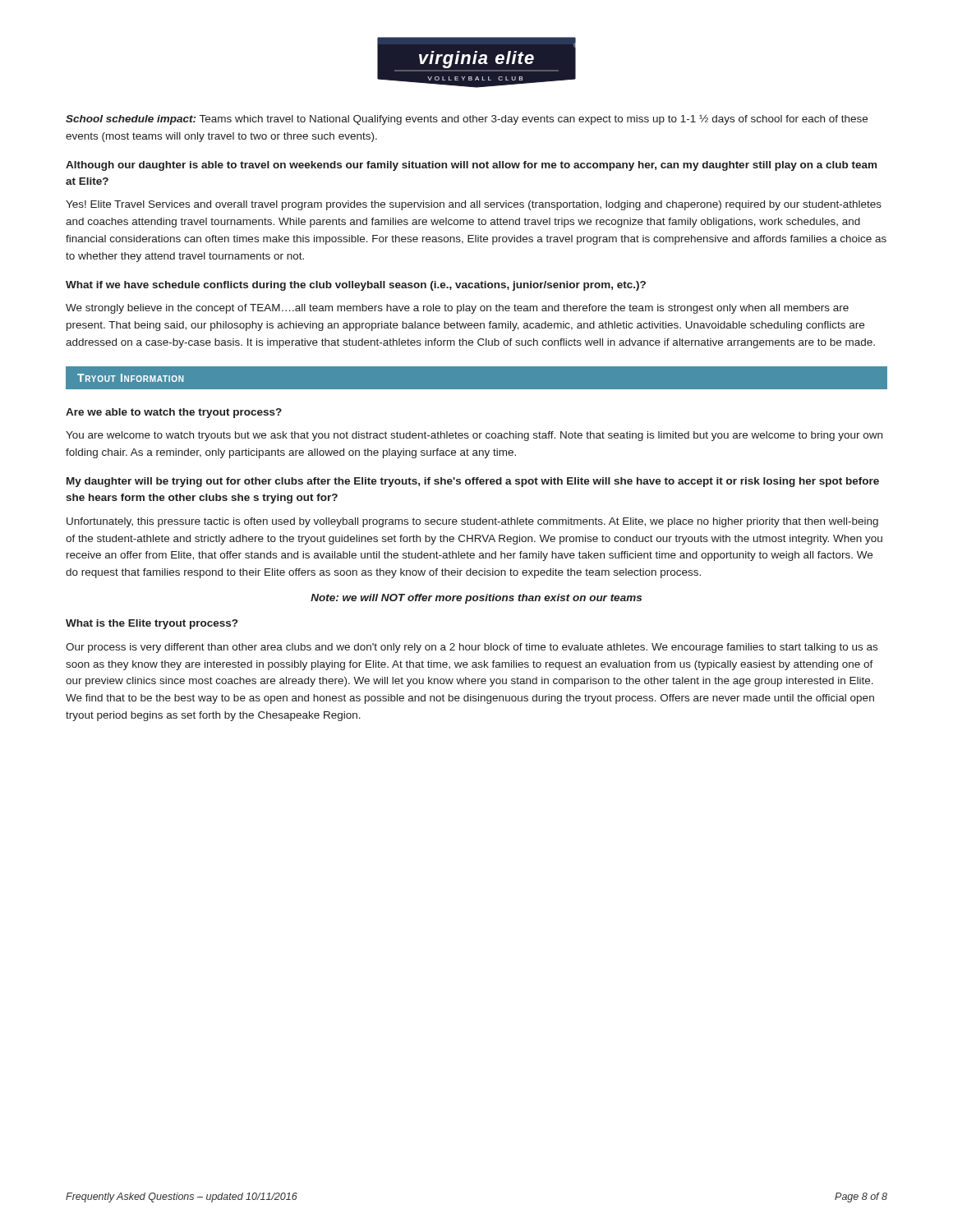Locate the region starting "We strongly believe in the concept of"
Image resolution: width=953 pixels, height=1232 pixels.
471,325
